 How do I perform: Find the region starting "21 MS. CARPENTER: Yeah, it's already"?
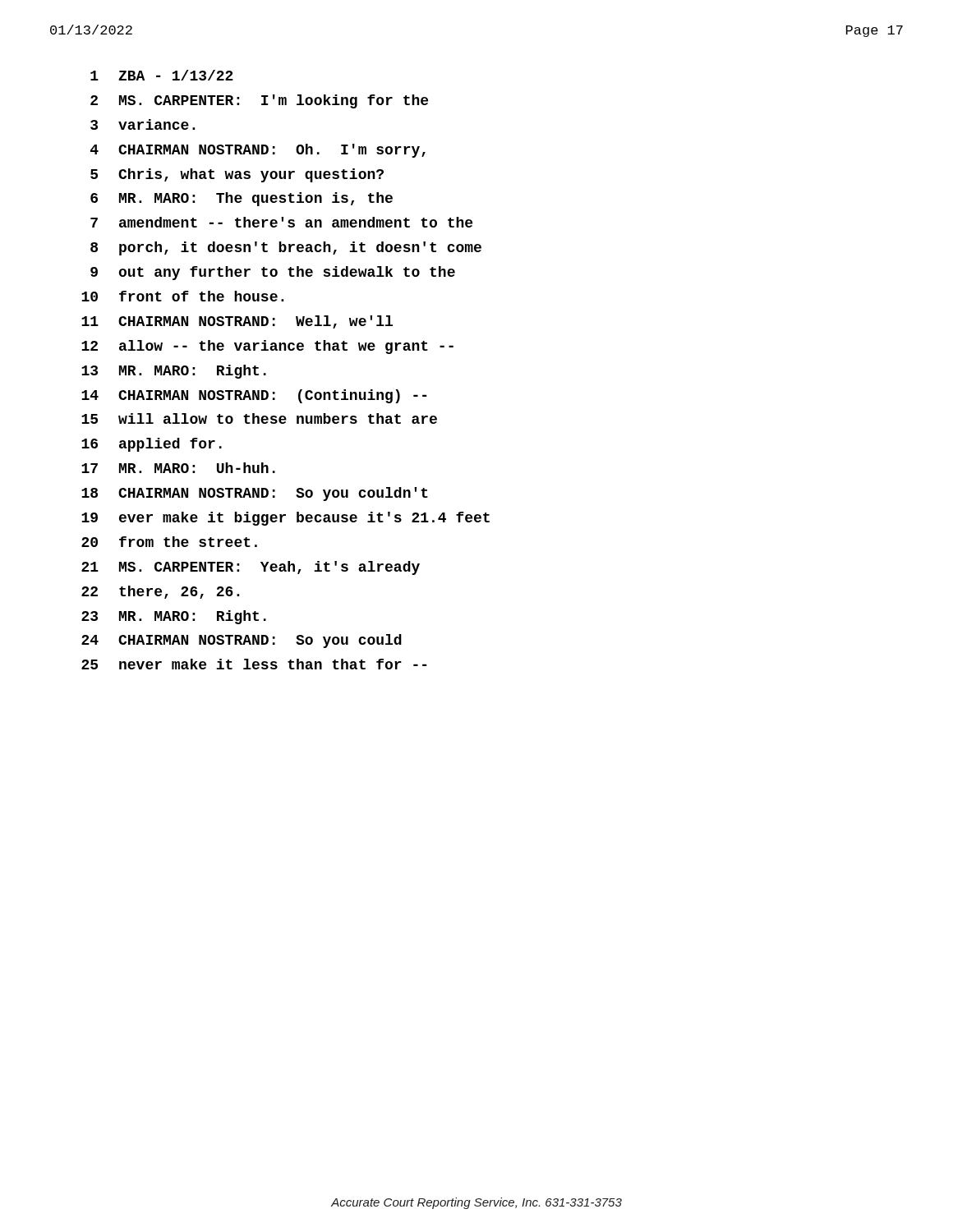click(235, 568)
